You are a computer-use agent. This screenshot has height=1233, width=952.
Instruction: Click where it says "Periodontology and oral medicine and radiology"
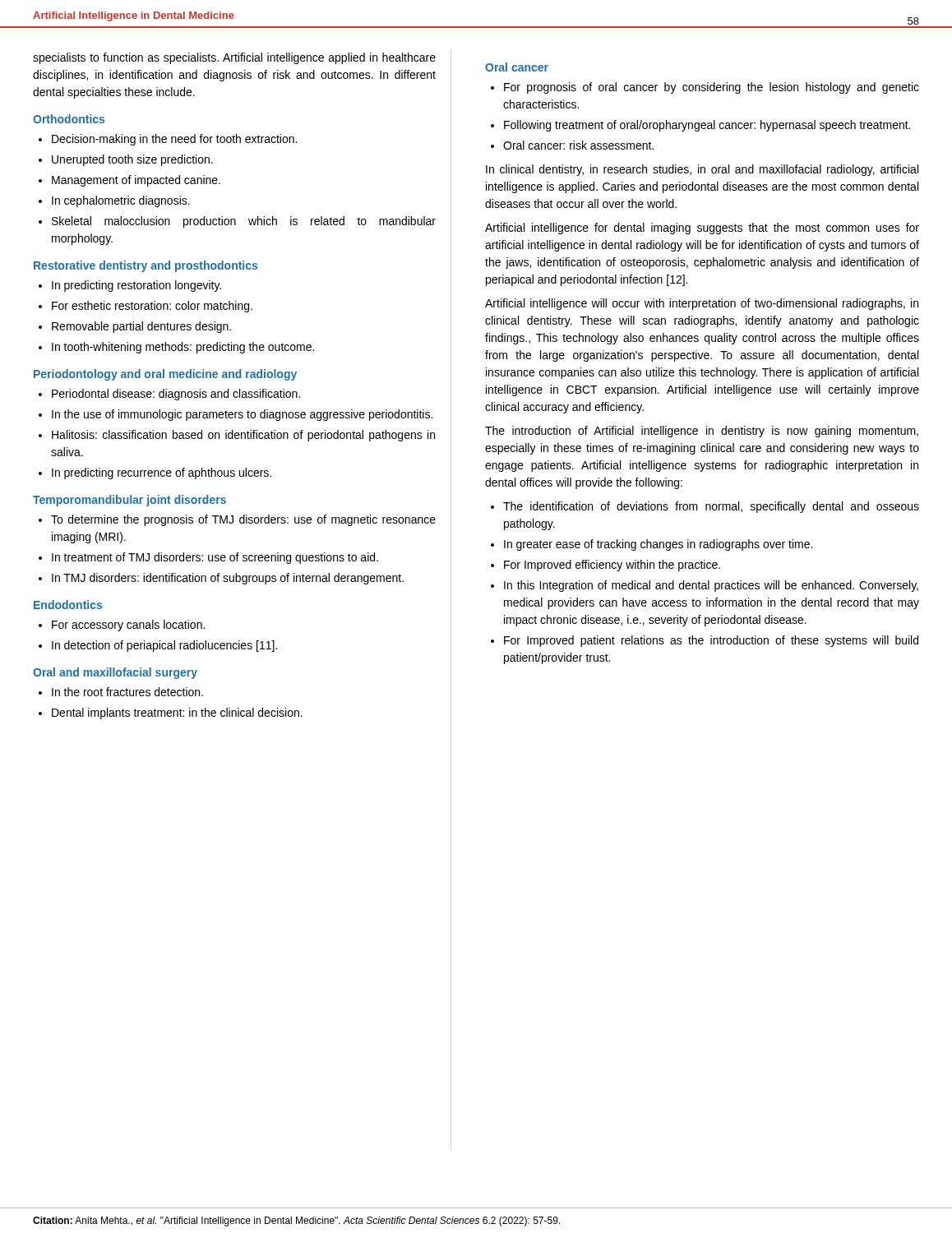coord(165,374)
